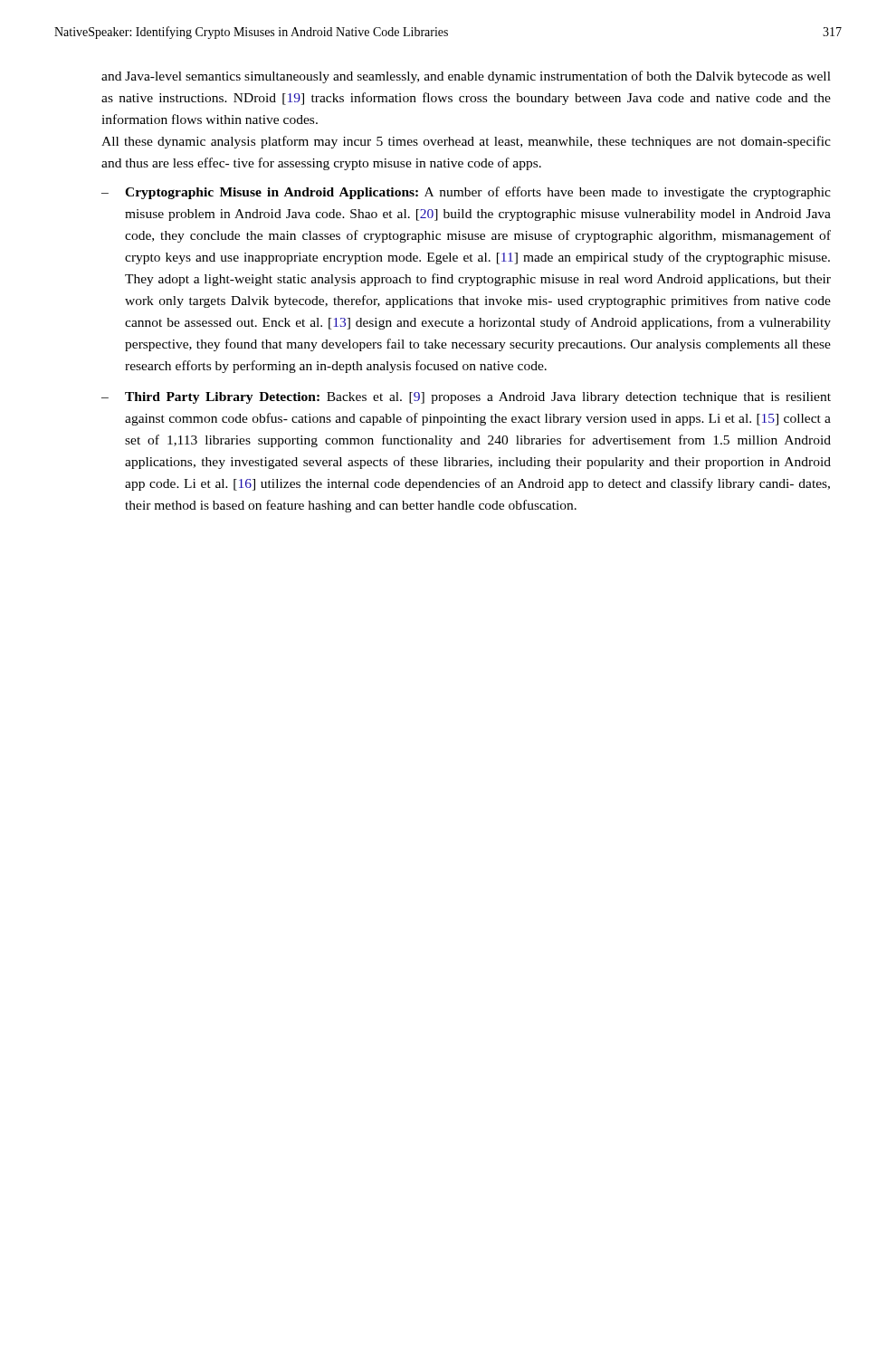Click on the list item that reads "– Cryptographic Misuse in Android Applications:"
Screen dimensions: 1358x896
(x=466, y=279)
